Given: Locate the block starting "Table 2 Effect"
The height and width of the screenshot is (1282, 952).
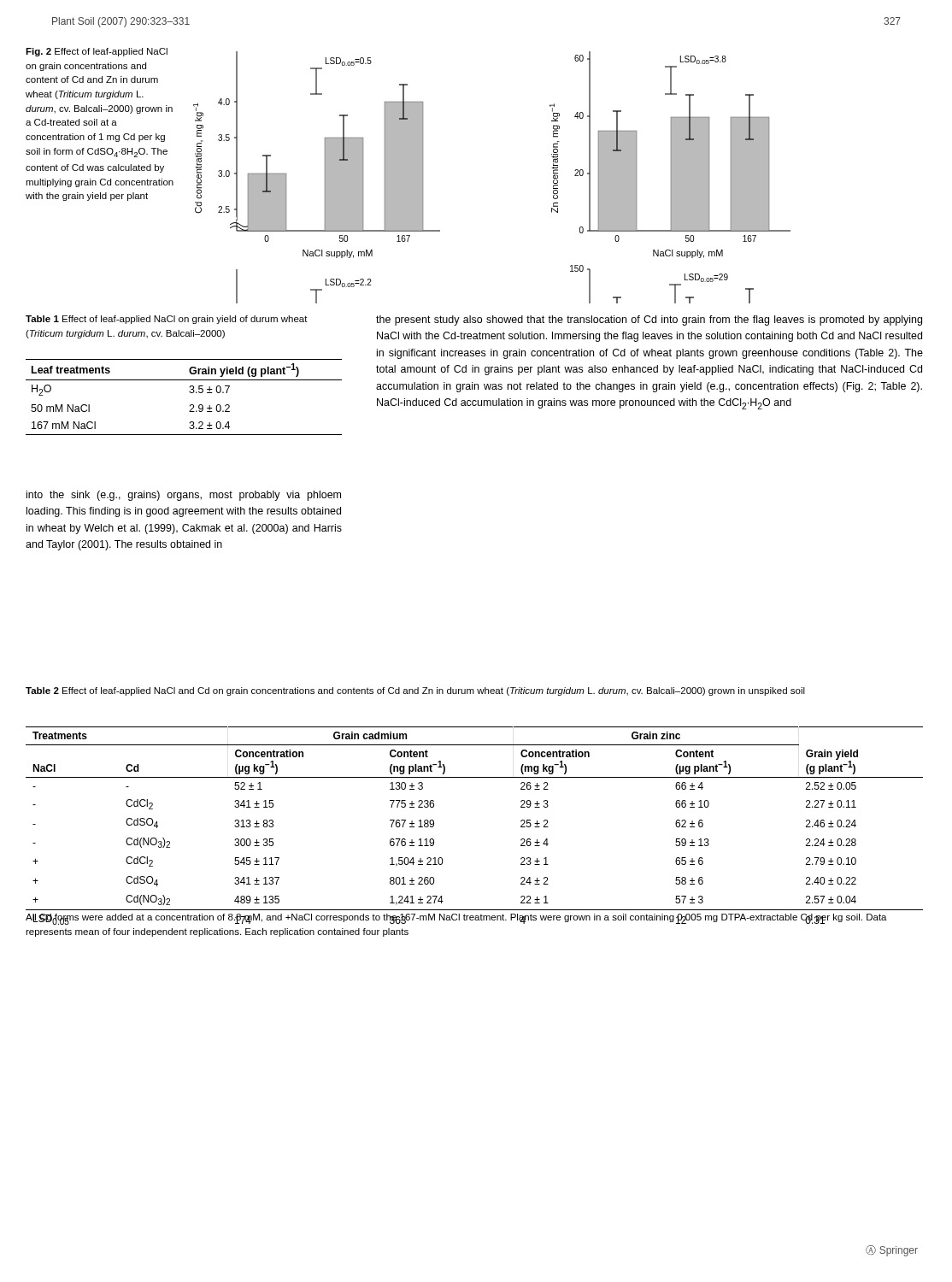Looking at the screenshot, I should (415, 691).
